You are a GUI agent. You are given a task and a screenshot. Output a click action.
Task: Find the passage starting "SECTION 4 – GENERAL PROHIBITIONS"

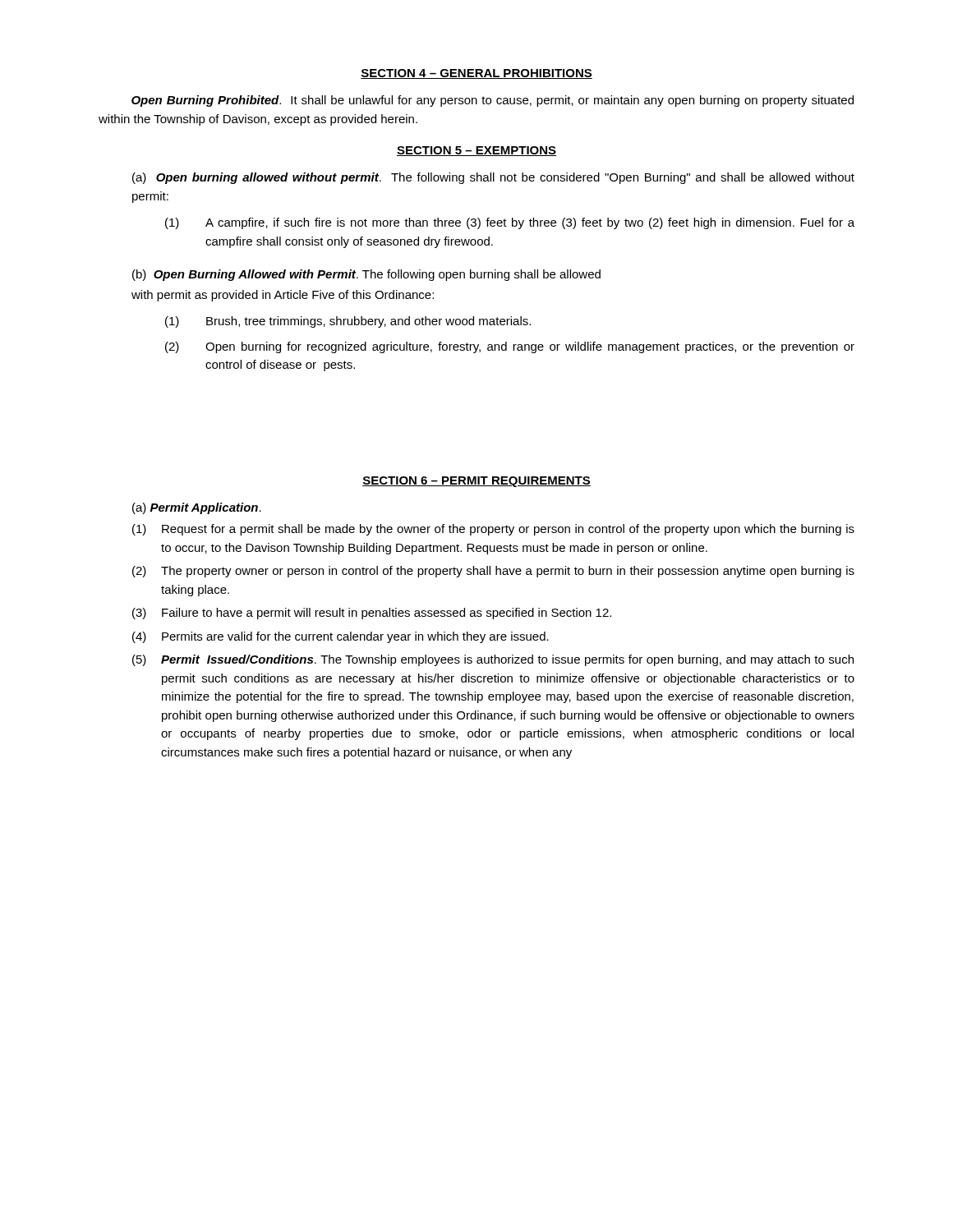point(476,73)
